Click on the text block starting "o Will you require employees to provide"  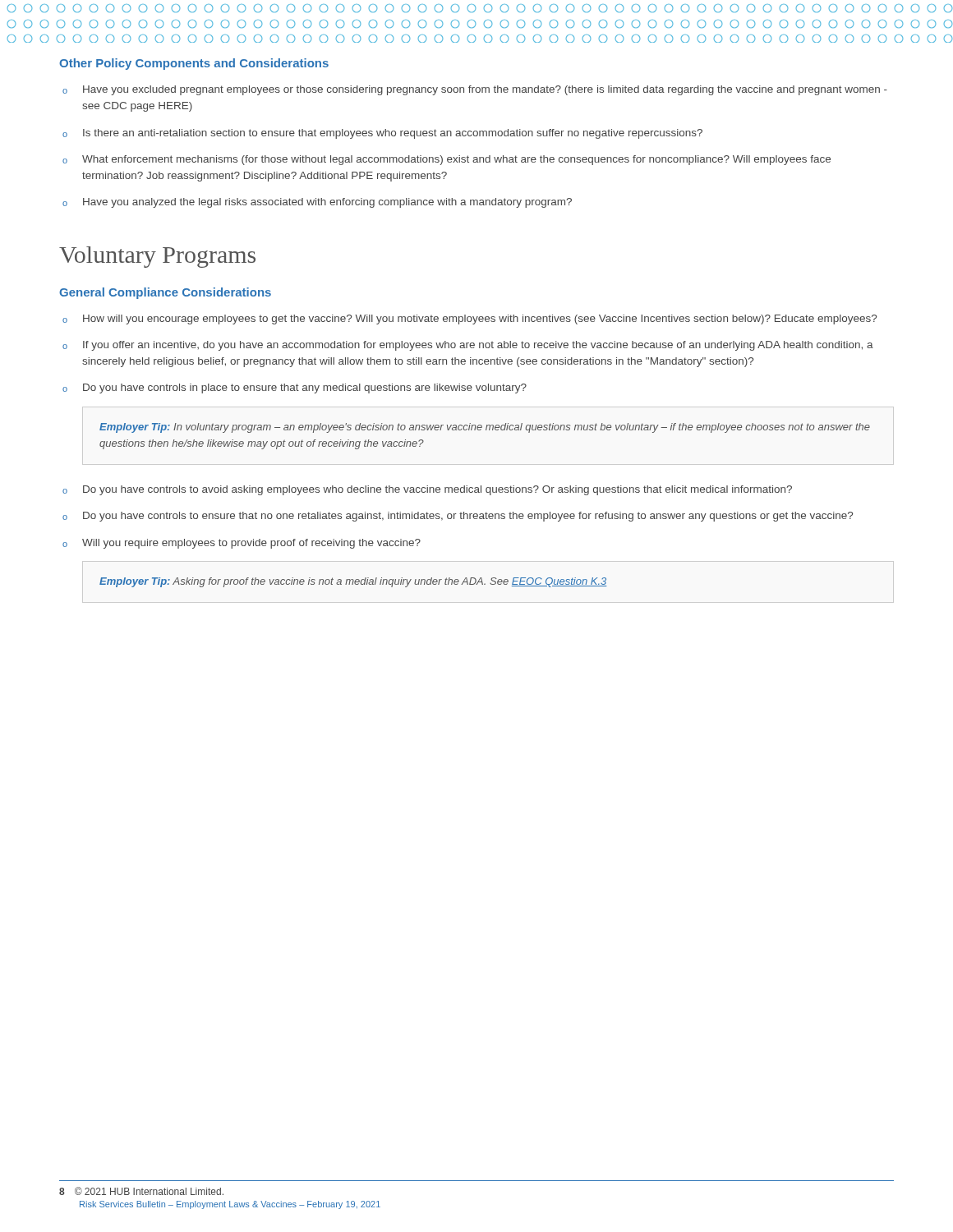[242, 544]
